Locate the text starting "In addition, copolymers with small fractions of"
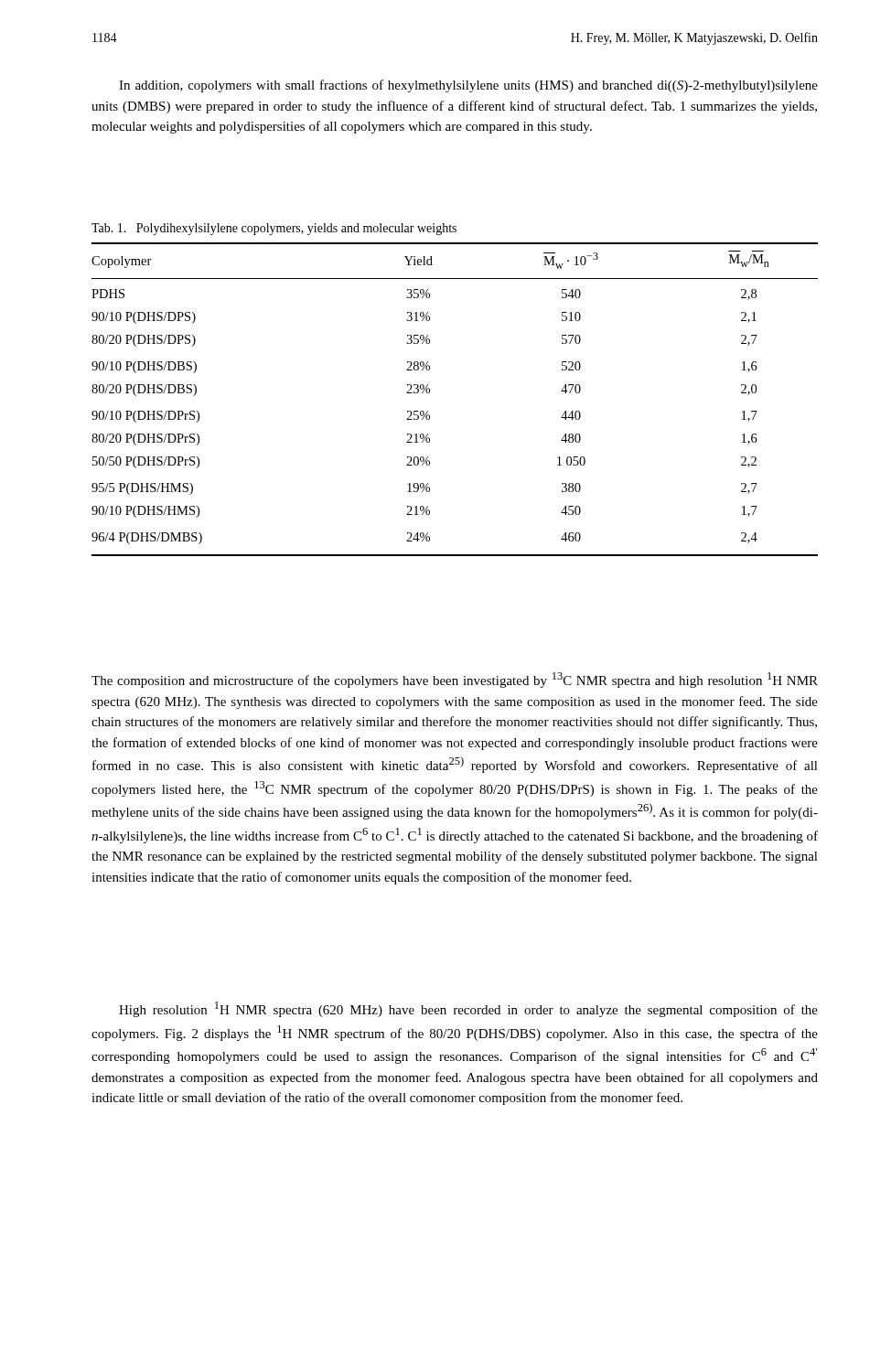Image resolution: width=891 pixels, height=1372 pixels. 455,106
